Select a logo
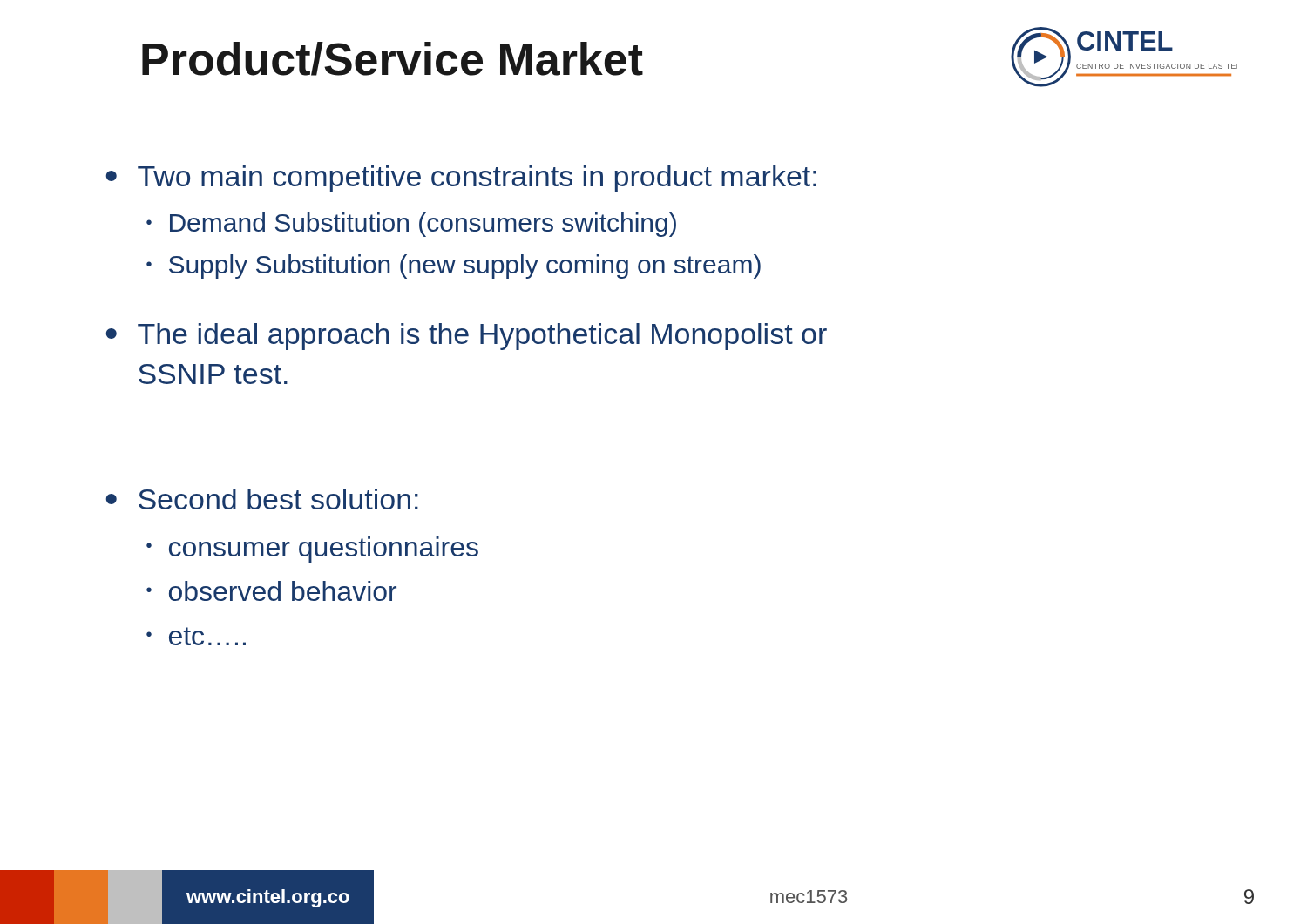1307x924 pixels. point(1128,64)
